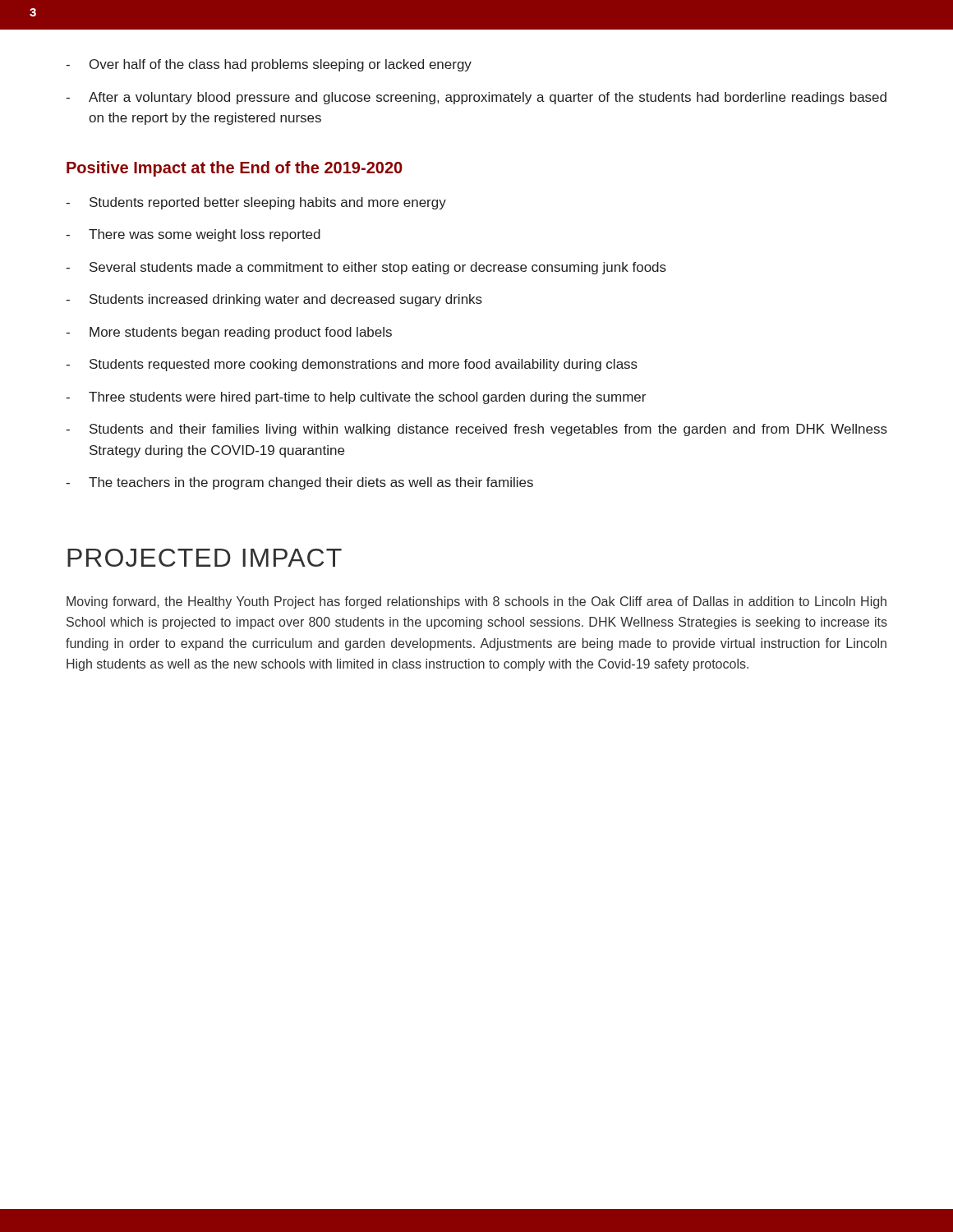Image resolution: width=953 pixels, height=1232 pixels.
Task: Find the region starting "- Students increased drinking water"
Action: [476, 300]
